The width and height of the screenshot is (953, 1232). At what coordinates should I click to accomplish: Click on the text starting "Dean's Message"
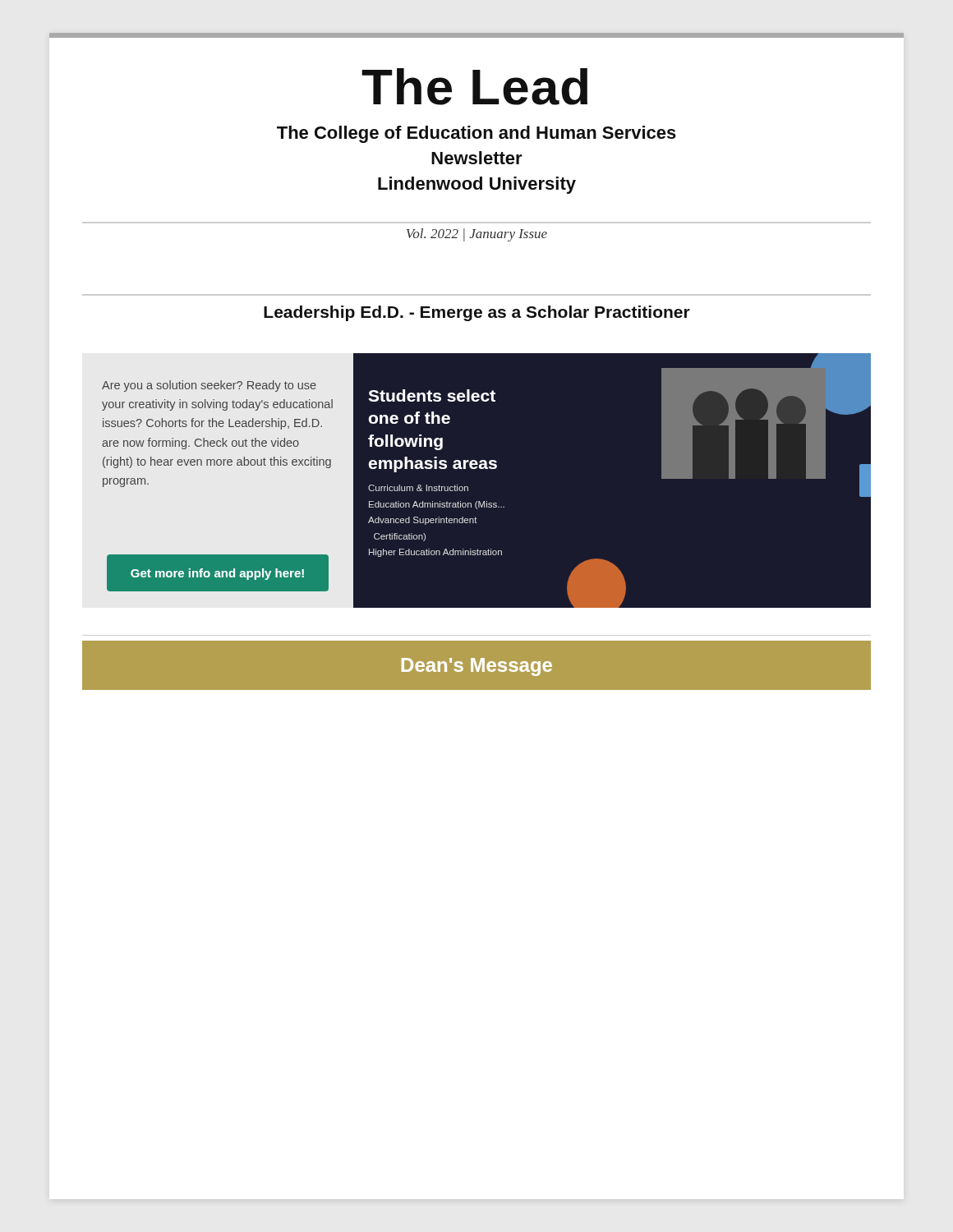pyautogui.click(x=476, y=665)
